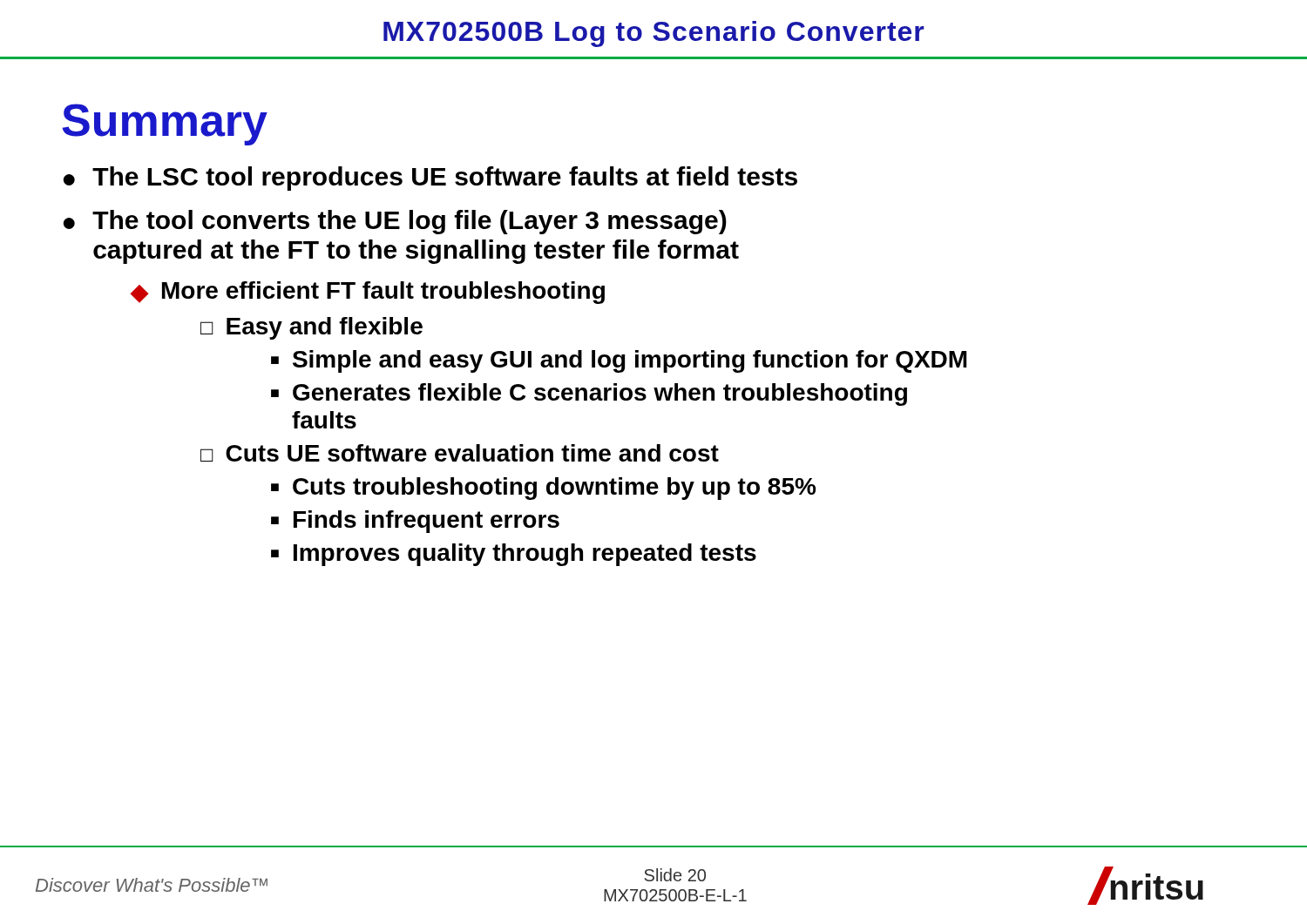Locate the list item that says "■ Generates flexible C"
The image size is (1307, 924).
pyautogui.click(x=589, y=407)
